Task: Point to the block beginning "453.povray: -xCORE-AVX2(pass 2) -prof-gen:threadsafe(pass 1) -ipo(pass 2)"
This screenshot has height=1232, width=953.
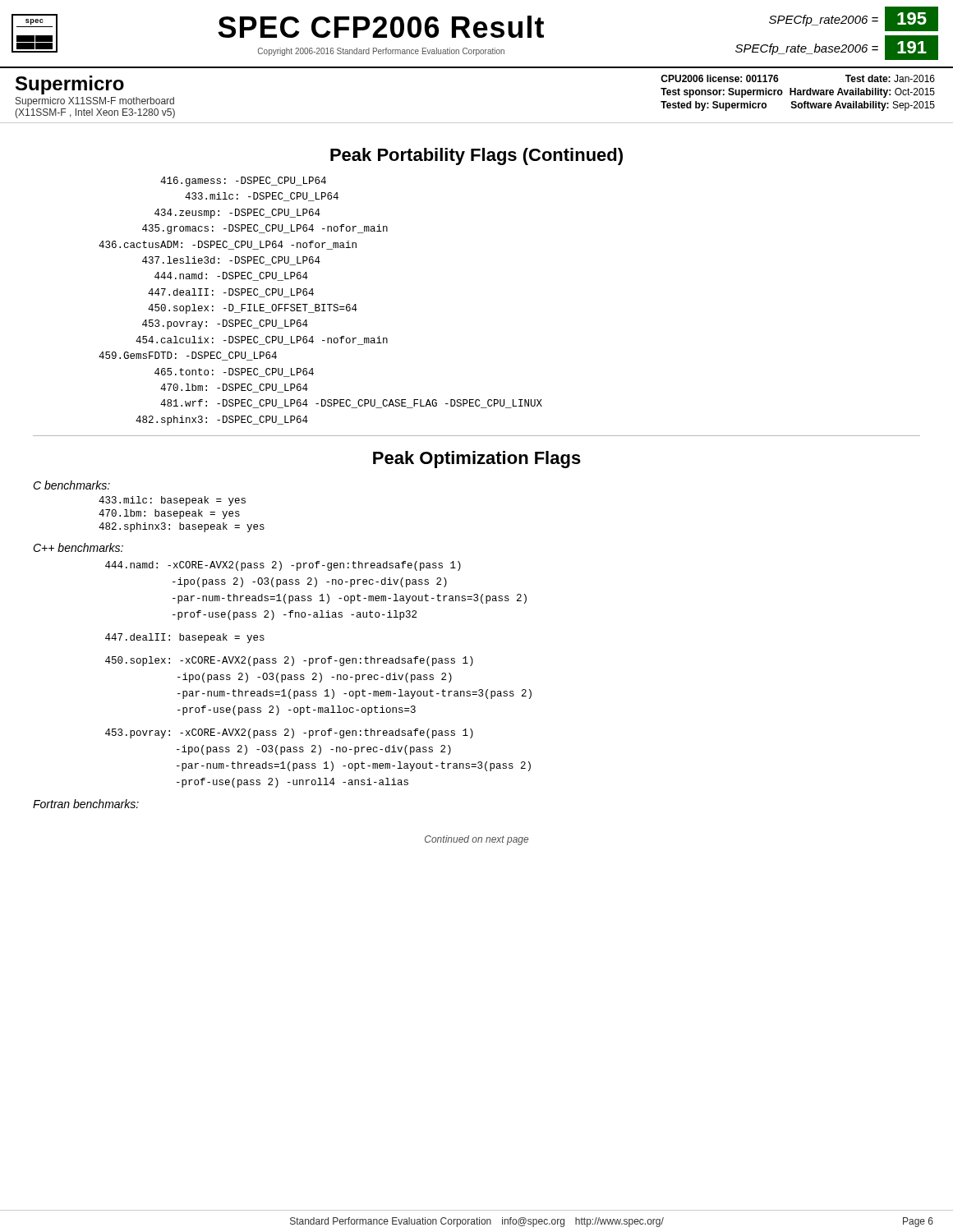Action: (x=315, y=758)
